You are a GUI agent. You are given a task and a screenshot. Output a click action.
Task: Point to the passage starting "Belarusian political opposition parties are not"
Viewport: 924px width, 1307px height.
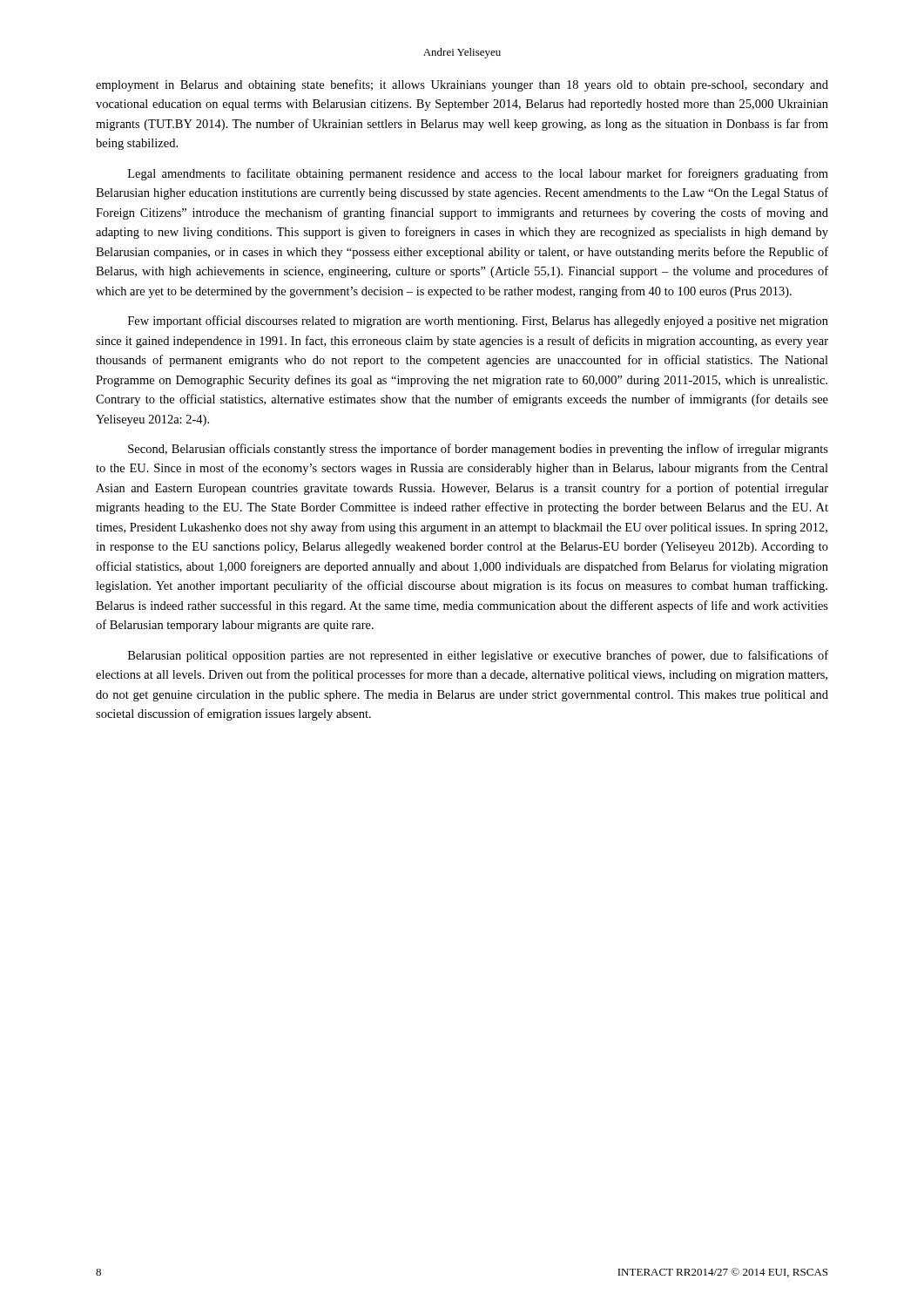click(462, 685)
